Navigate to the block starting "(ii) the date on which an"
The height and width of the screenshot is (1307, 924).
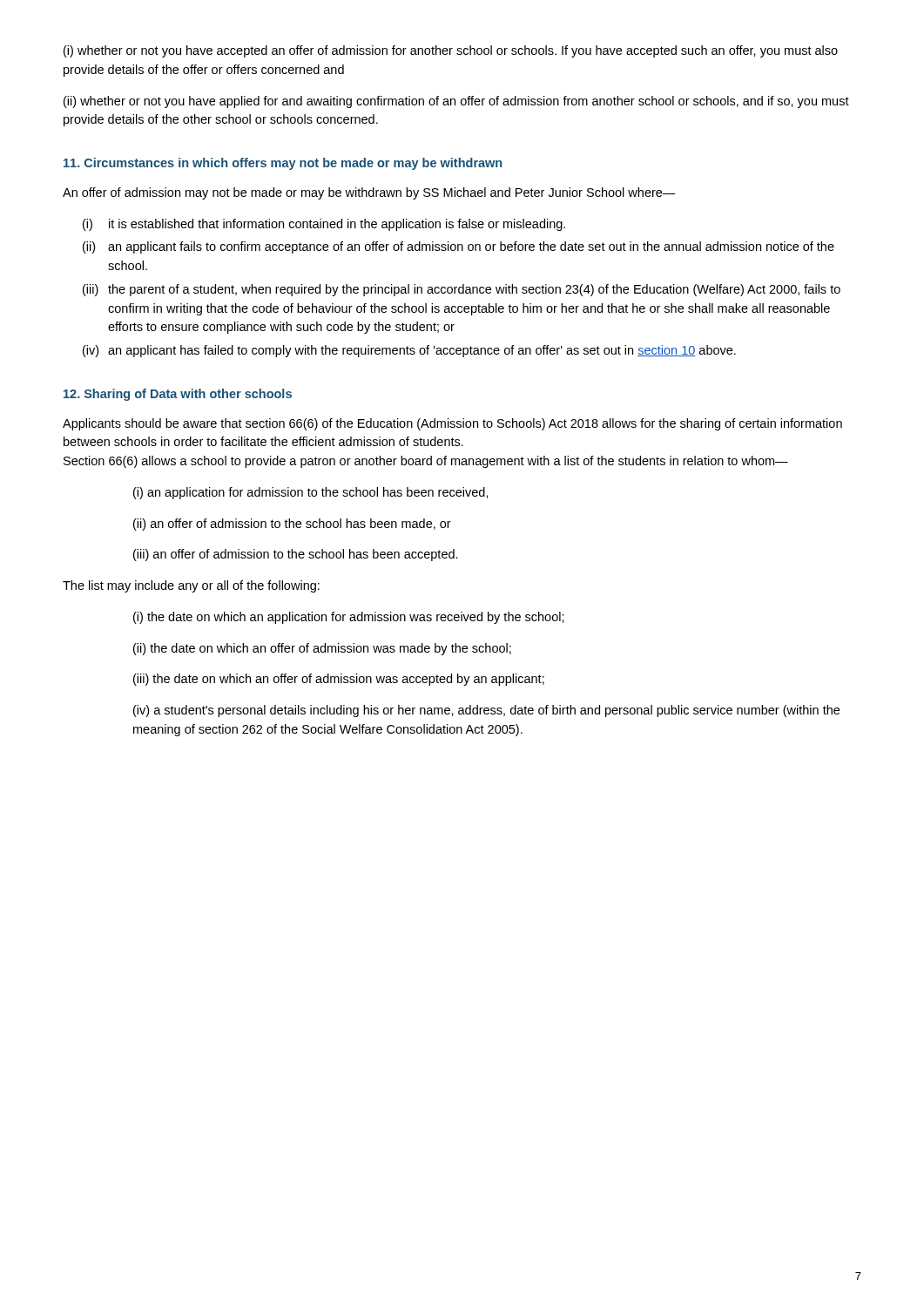497,649
